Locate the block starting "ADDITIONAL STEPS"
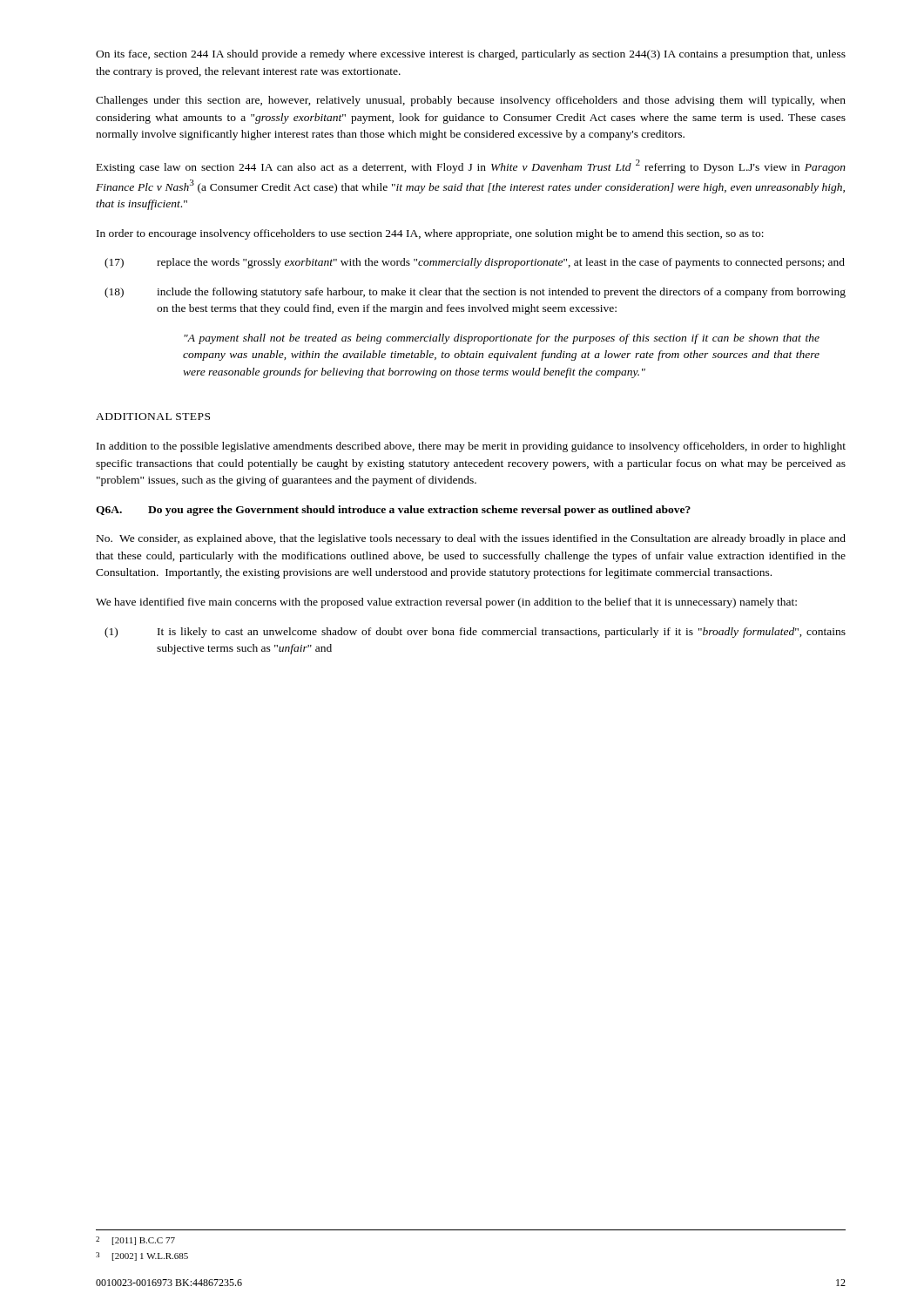Viewport: 924px width, 1307px height. (x=153, y=416)
